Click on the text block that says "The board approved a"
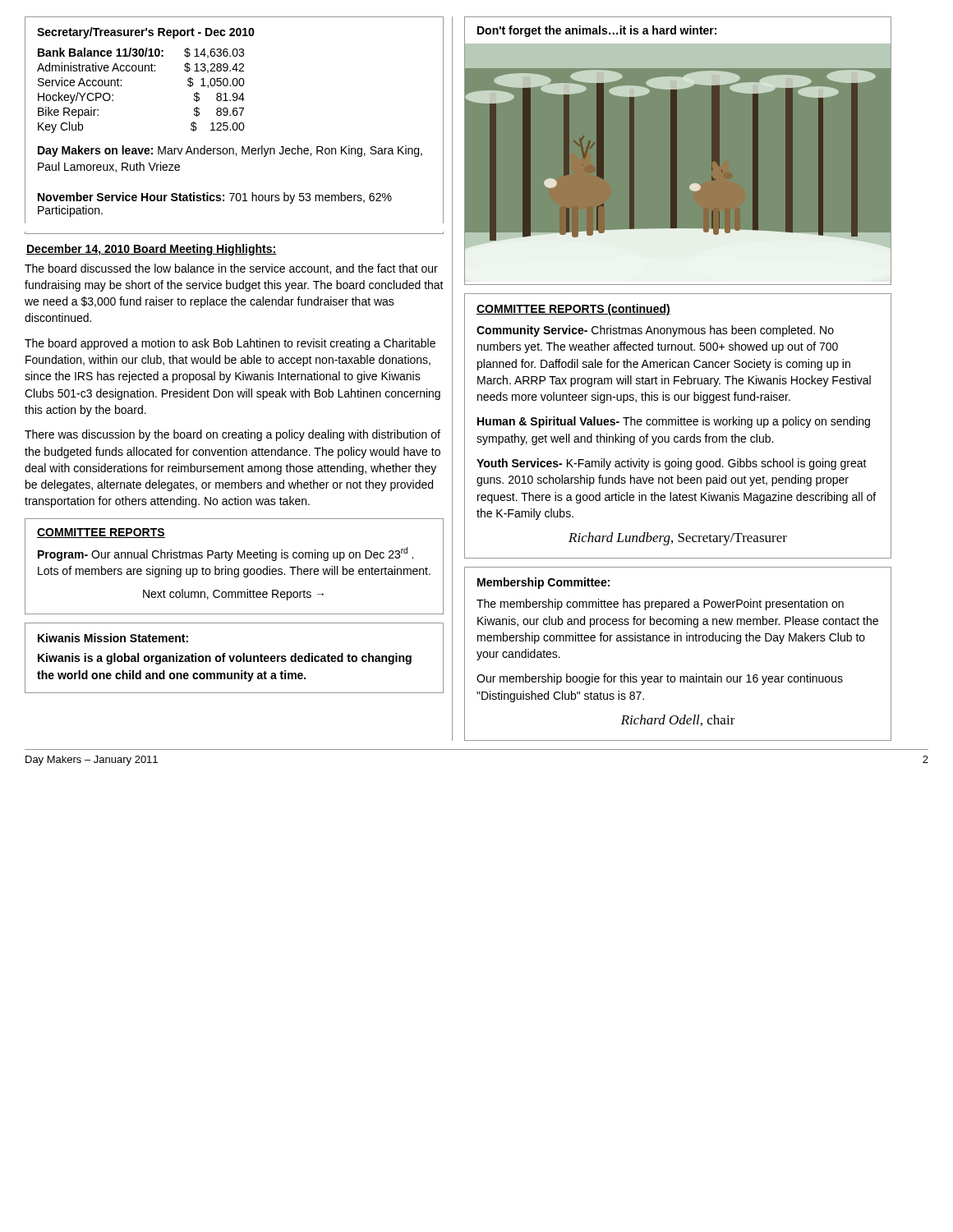 tap(233, 376)
